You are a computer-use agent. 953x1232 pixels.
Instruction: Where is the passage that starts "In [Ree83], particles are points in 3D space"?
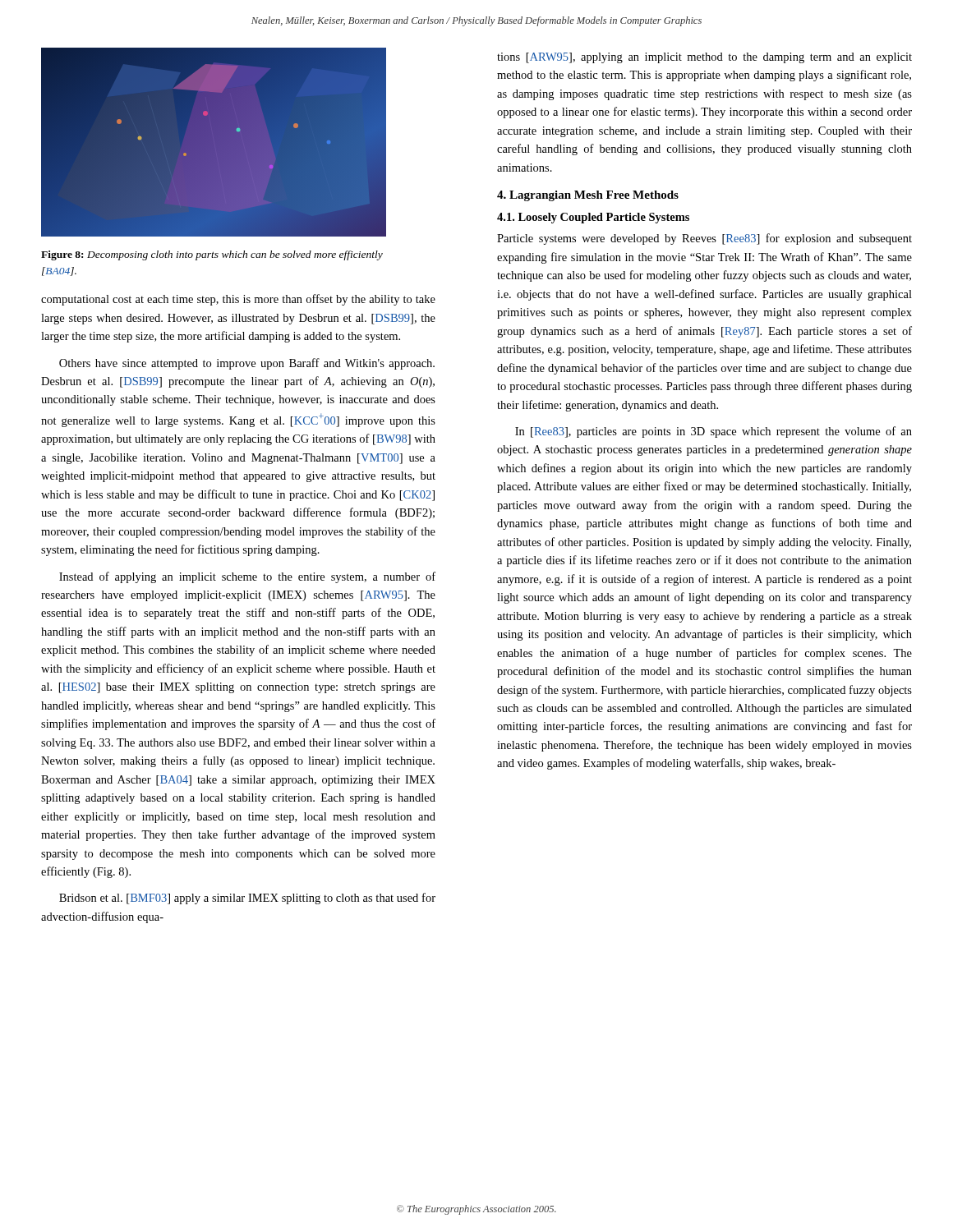click(x=705, y=597)
